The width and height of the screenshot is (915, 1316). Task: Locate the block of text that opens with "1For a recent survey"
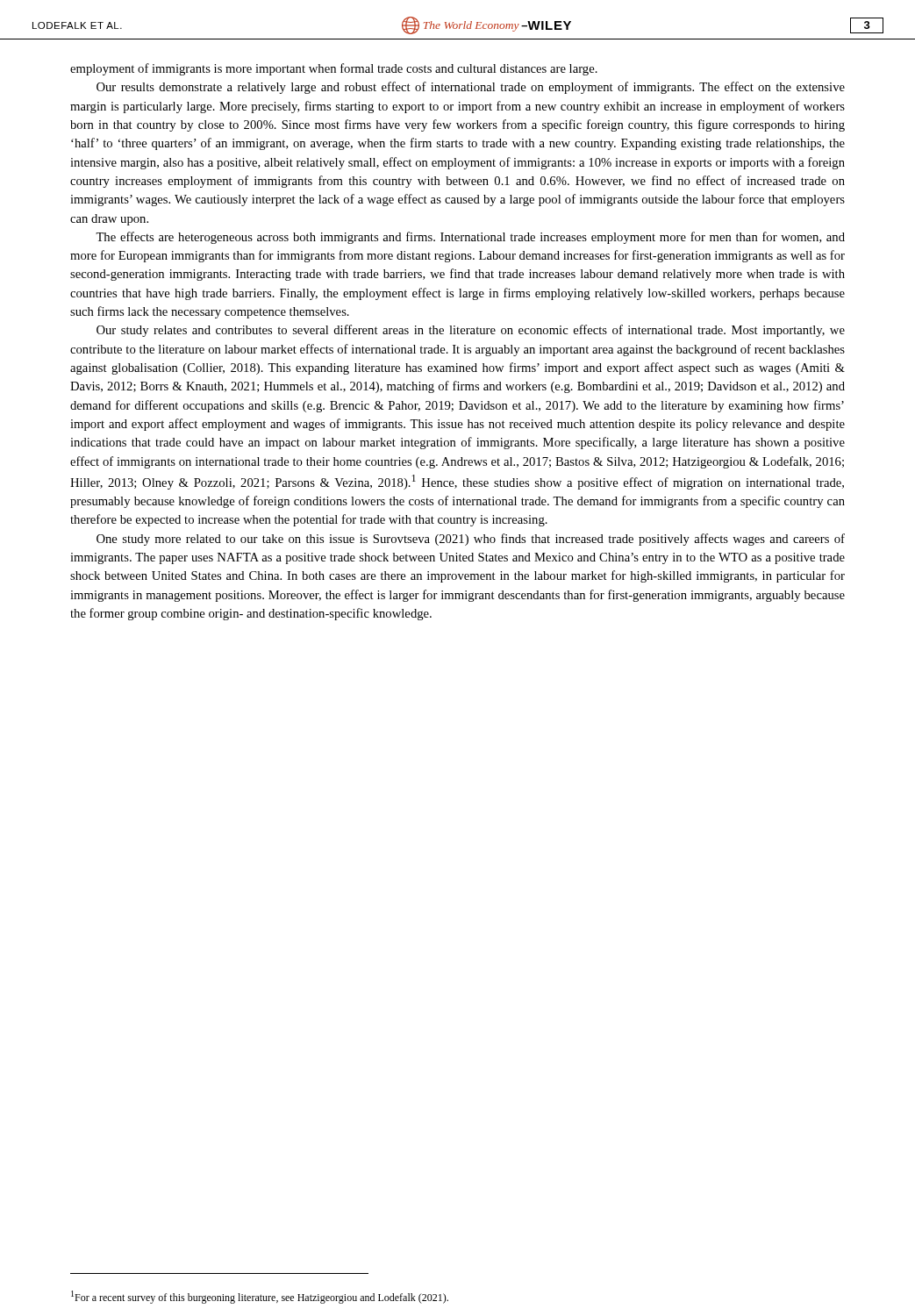coord(260,1297)
